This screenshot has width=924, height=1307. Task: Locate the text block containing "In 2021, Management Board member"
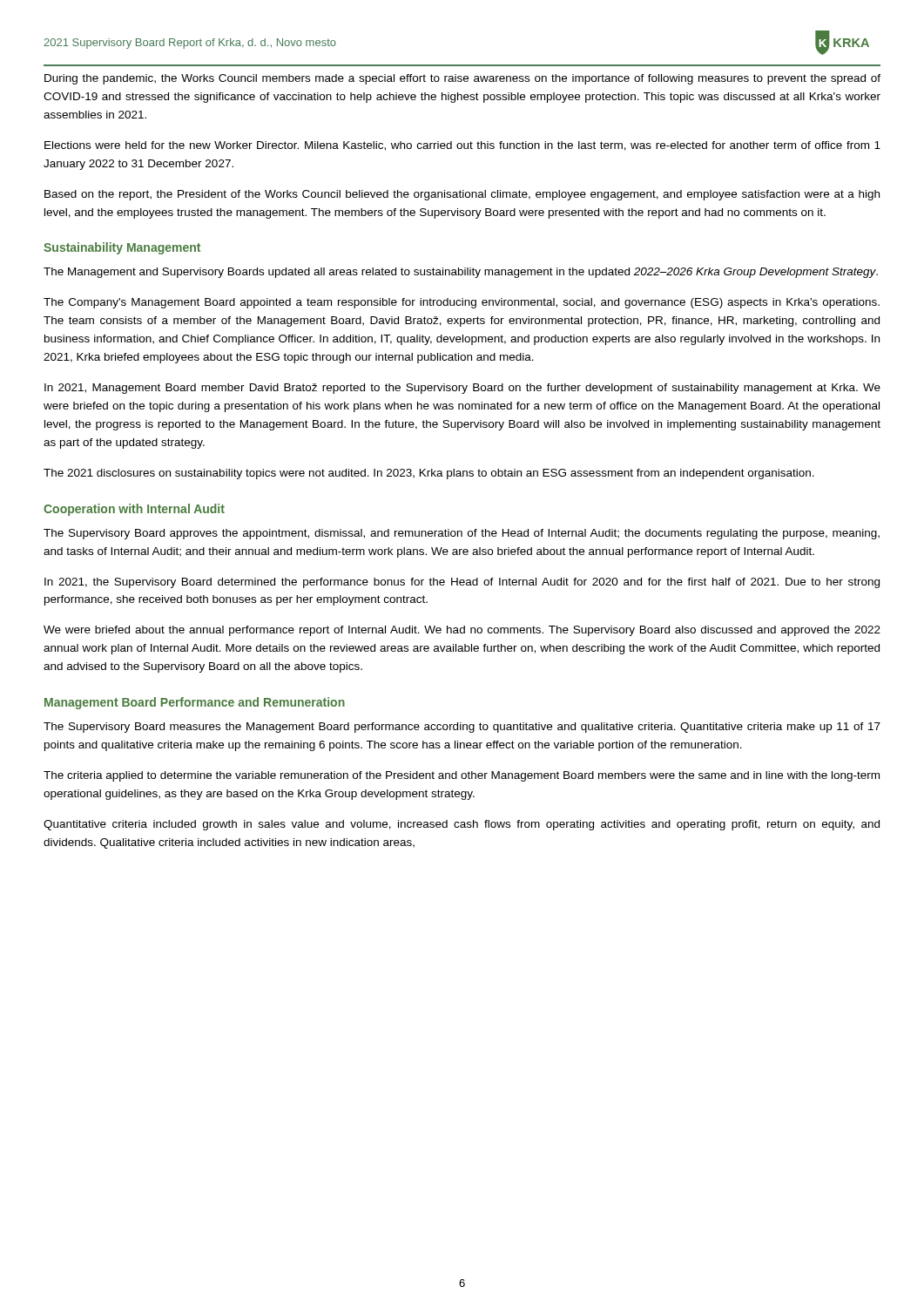point(462,415)
